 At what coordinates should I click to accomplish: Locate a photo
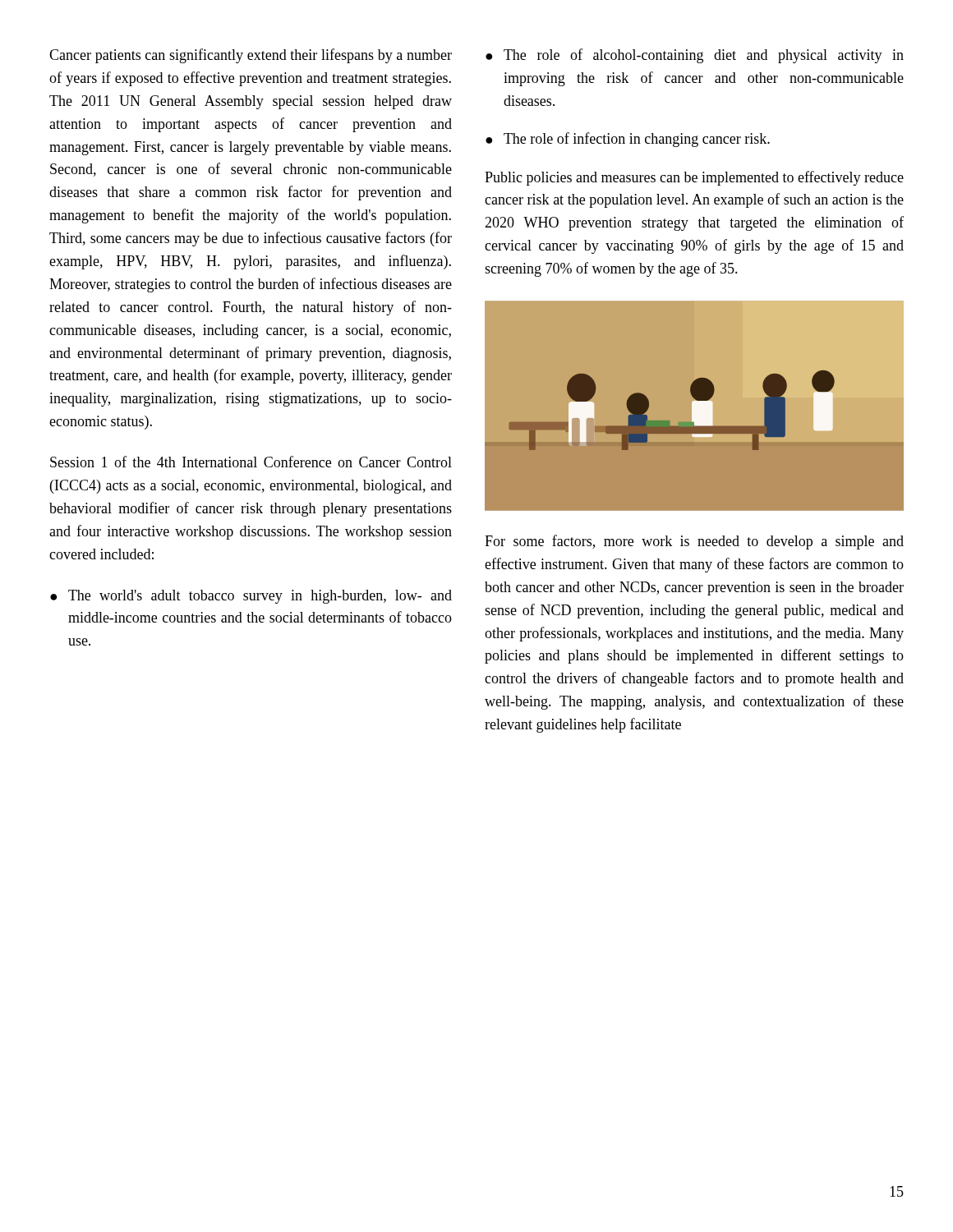coord(694,406)
